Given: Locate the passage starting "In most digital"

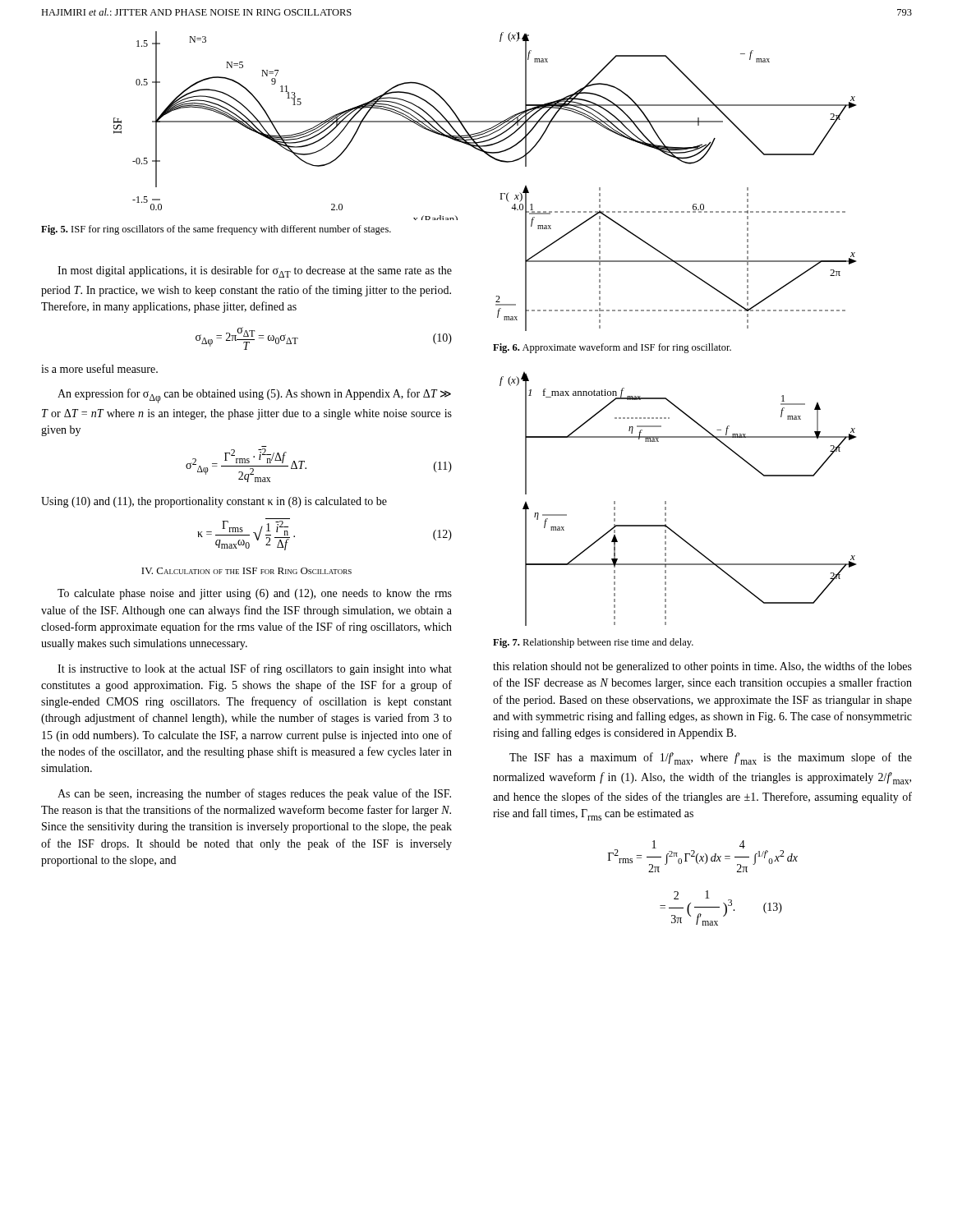Looking at the screenshot, I should tap(246, 289).
